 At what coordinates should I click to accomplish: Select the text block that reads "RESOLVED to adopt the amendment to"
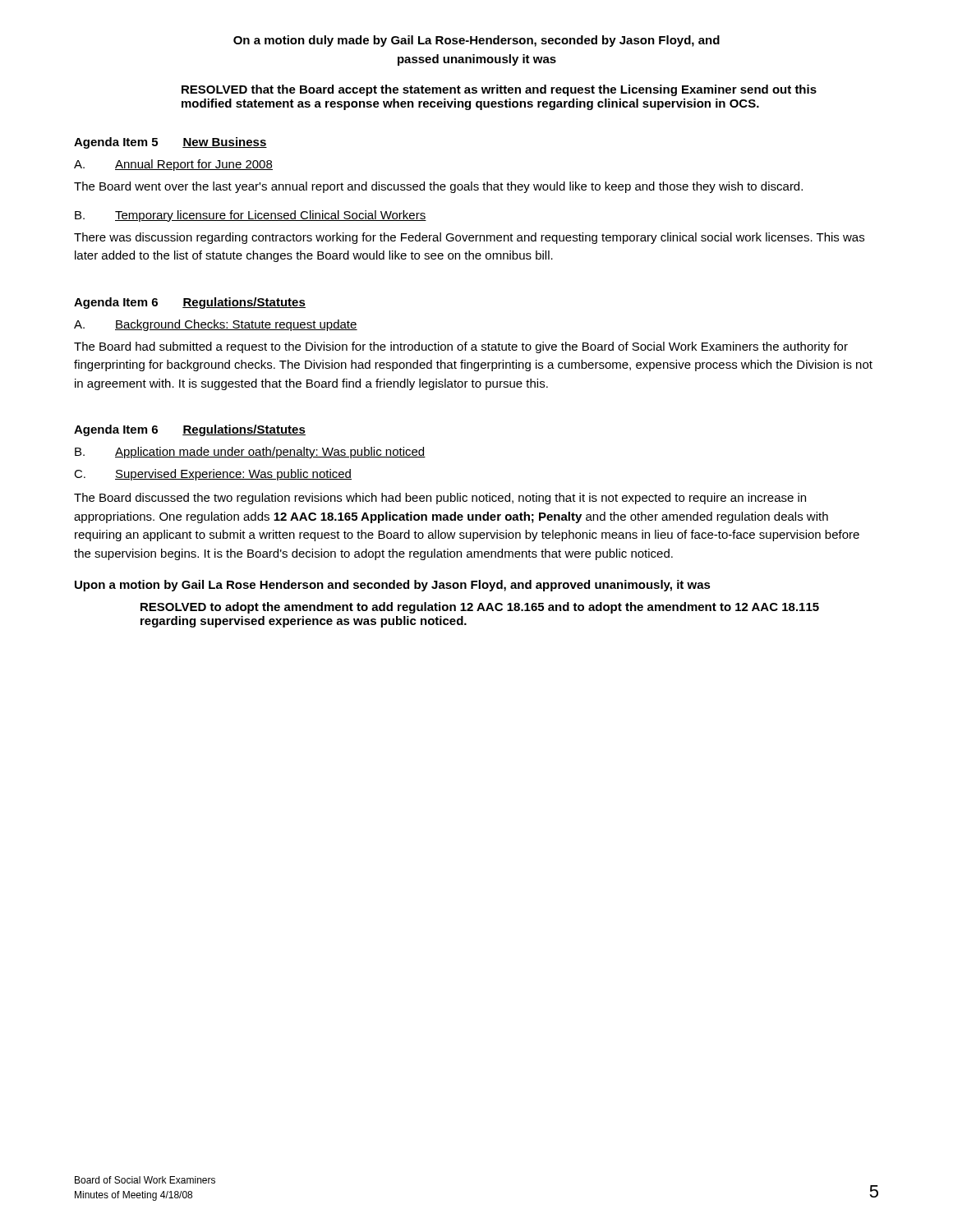(493, 614)
